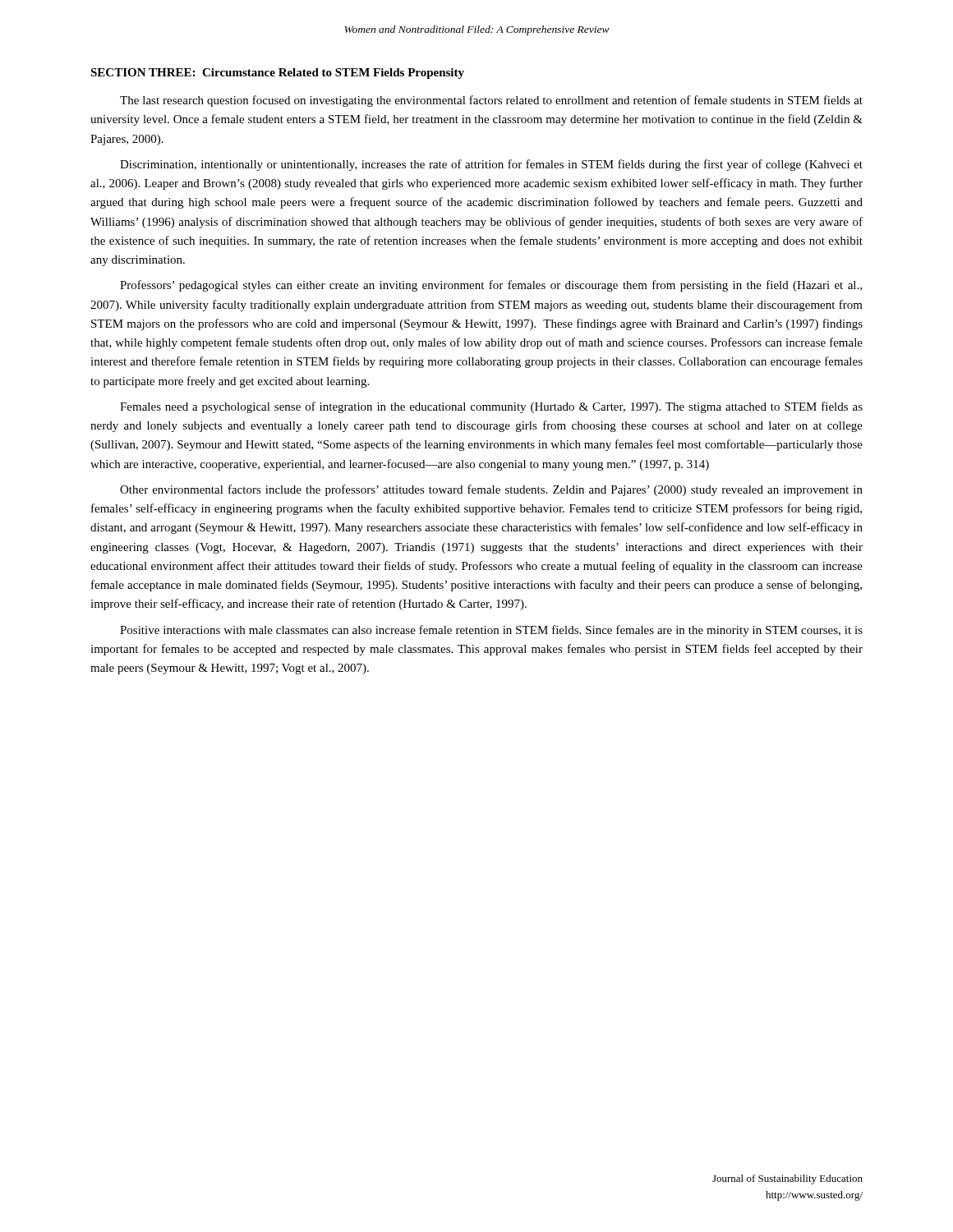Click the section header that begins "SECTION THREE: Circumstance"
The width and height of the screenshot is (953, 1232).
pyautogui.click(x=277, y=72)
